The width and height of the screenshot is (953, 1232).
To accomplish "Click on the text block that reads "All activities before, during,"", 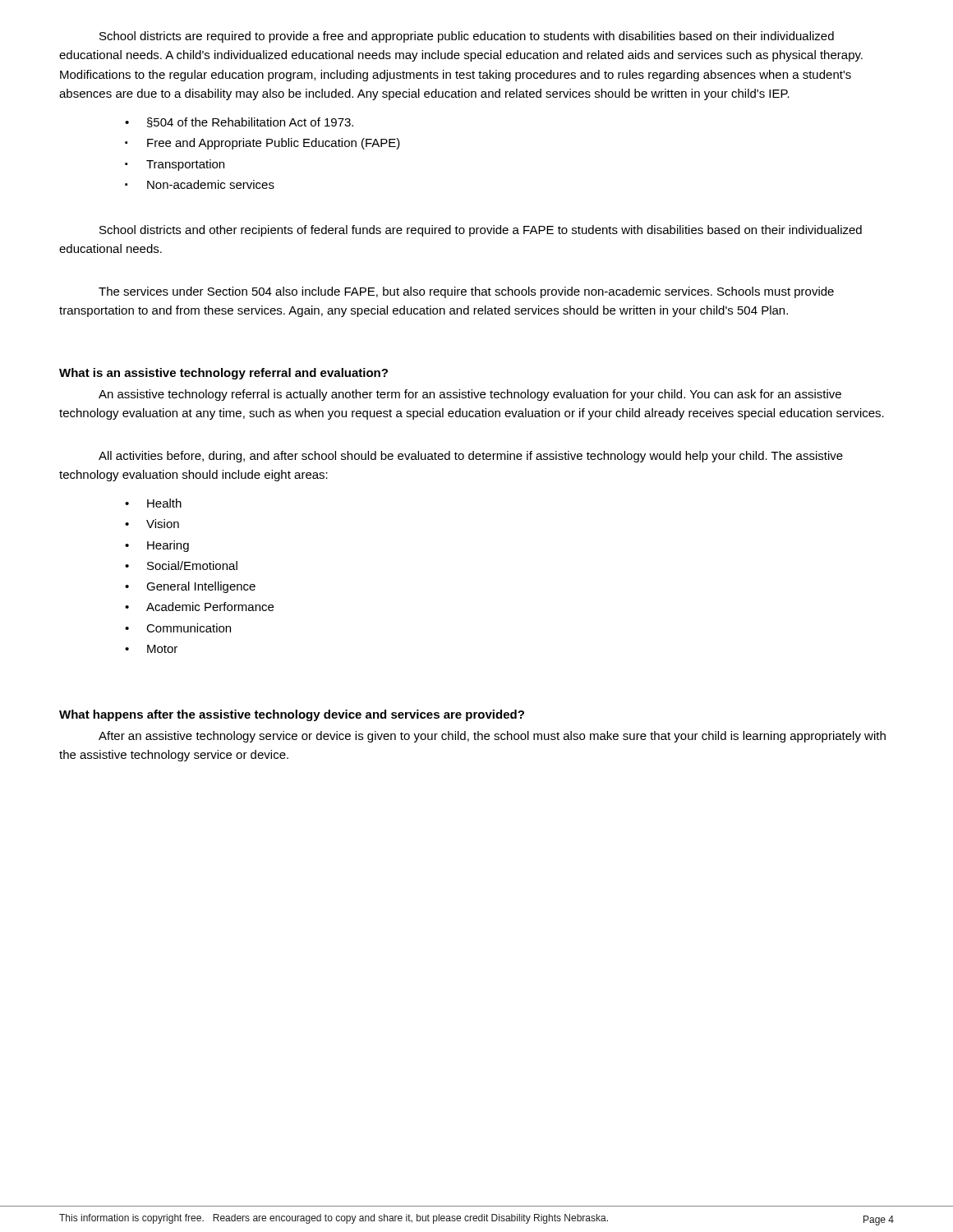I will [451, 465].
